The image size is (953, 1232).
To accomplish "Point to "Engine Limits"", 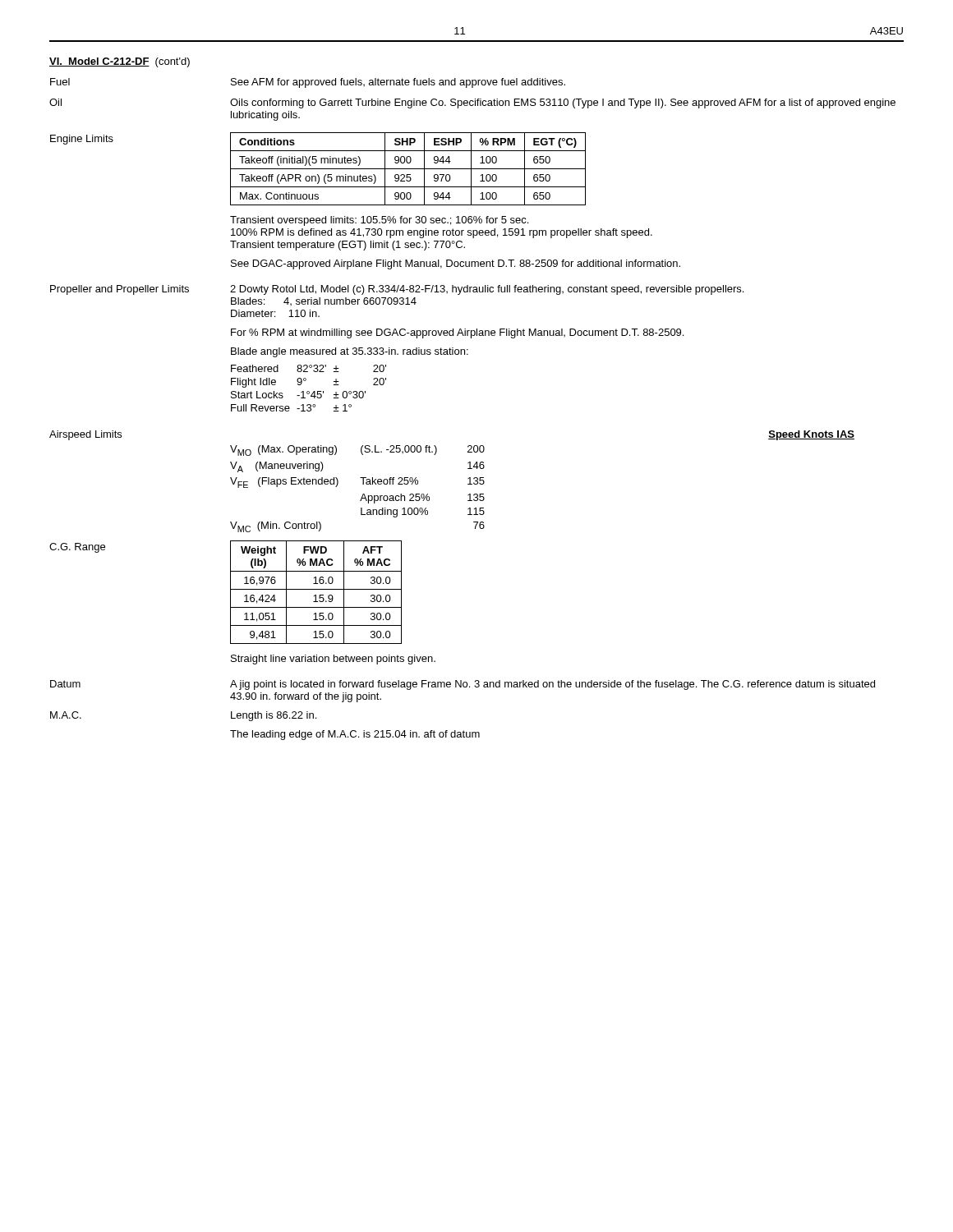I will pos(81,138).
